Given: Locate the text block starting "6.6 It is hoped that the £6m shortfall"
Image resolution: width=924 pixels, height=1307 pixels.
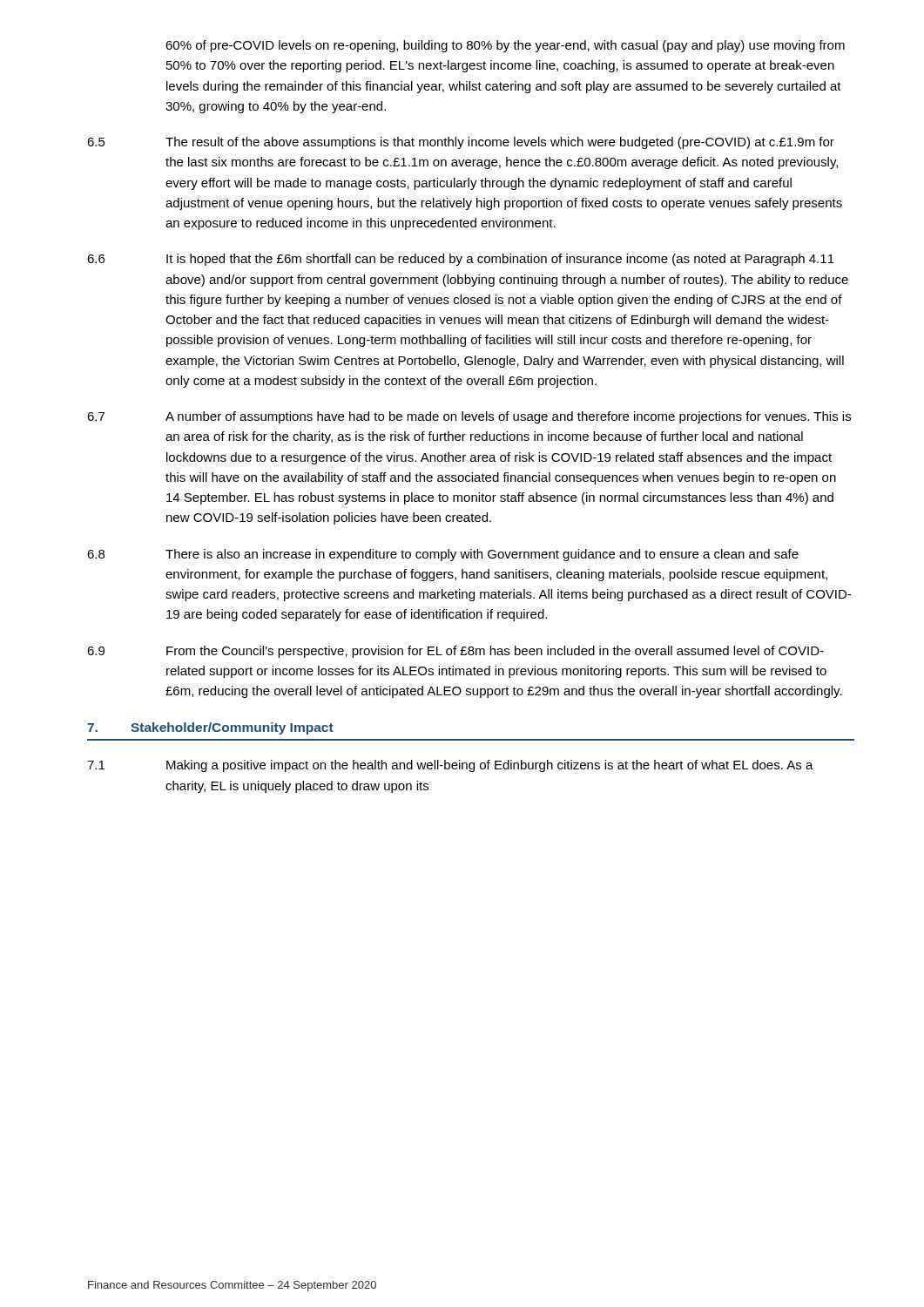Looking at the screenshot, I should click(471, 319).
